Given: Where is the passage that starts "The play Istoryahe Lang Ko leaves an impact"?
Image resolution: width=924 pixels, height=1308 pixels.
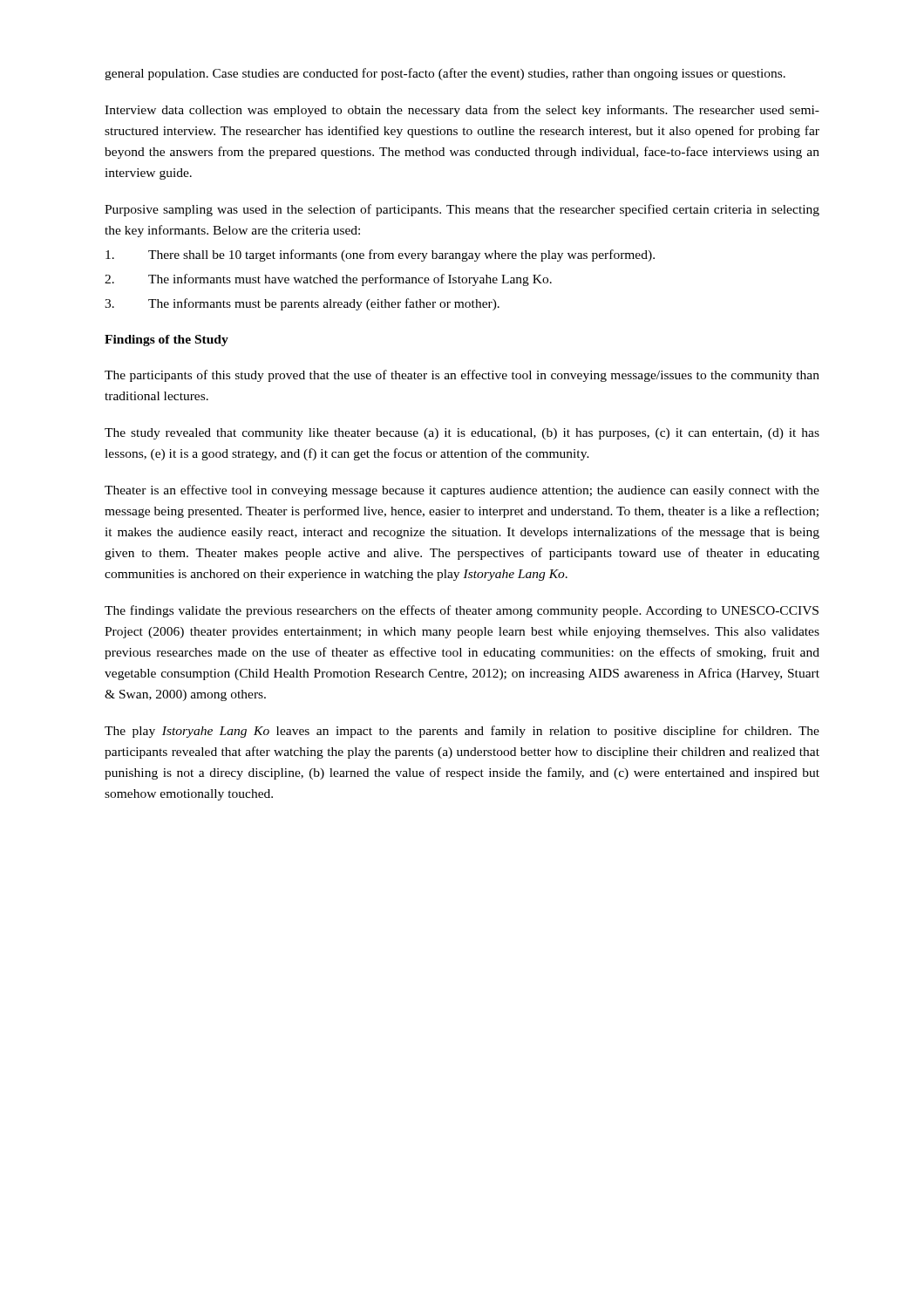Looking at the screenshot, I should 462,762.
